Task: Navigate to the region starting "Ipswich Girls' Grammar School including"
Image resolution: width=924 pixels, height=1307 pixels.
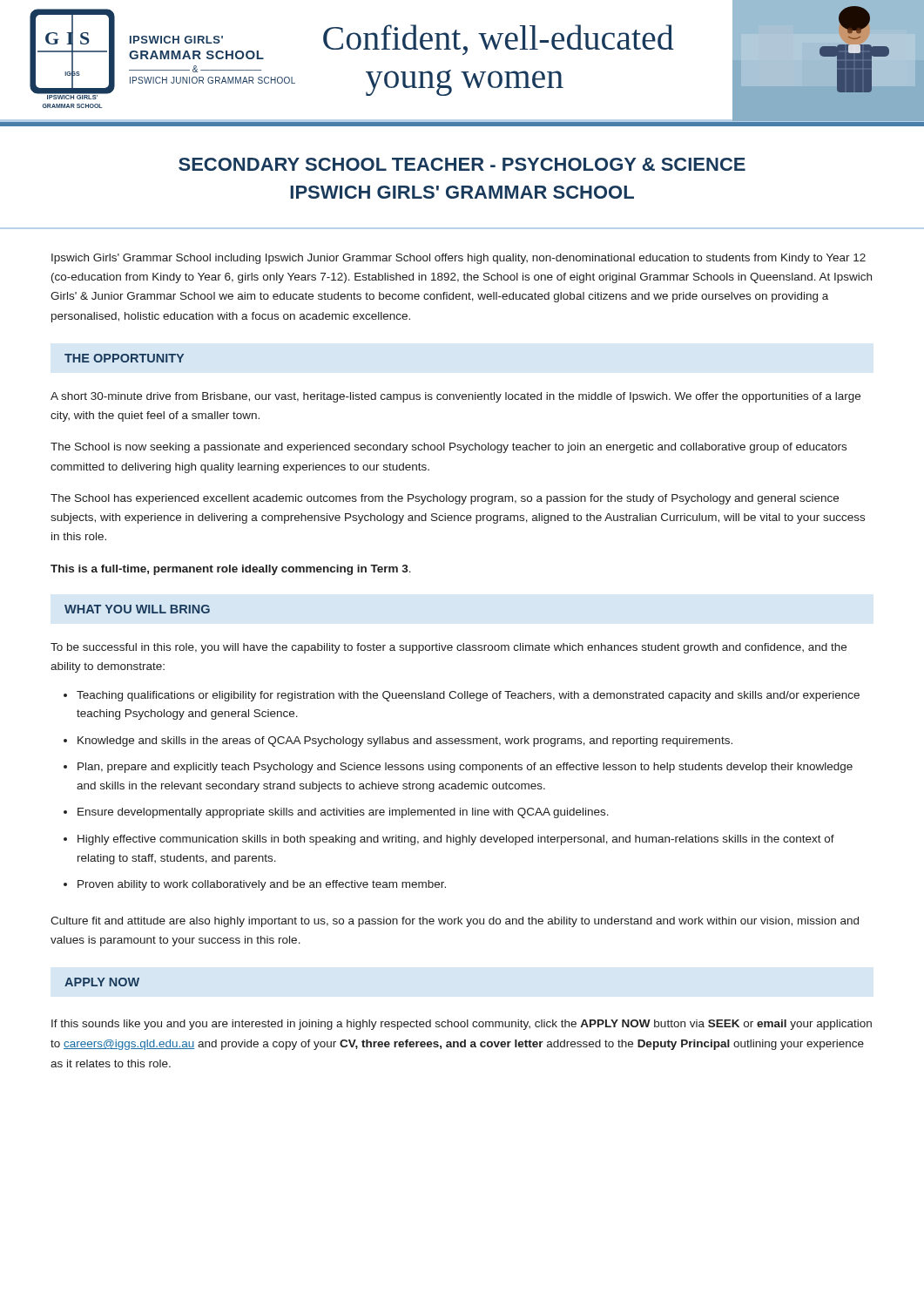Action: [462, 286]
